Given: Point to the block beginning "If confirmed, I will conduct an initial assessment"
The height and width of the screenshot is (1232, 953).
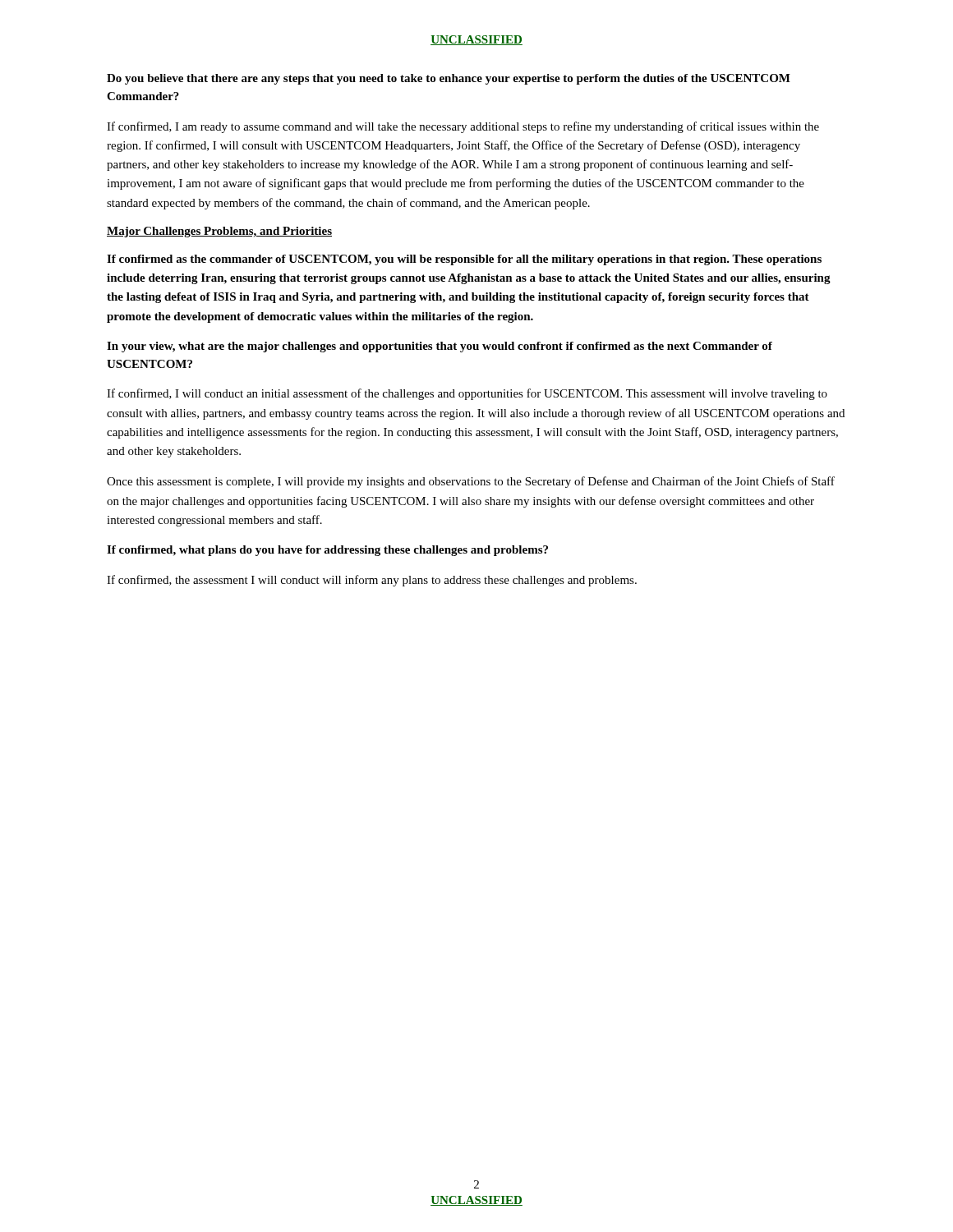Looking at the screenshot, I should click(476, 422).
